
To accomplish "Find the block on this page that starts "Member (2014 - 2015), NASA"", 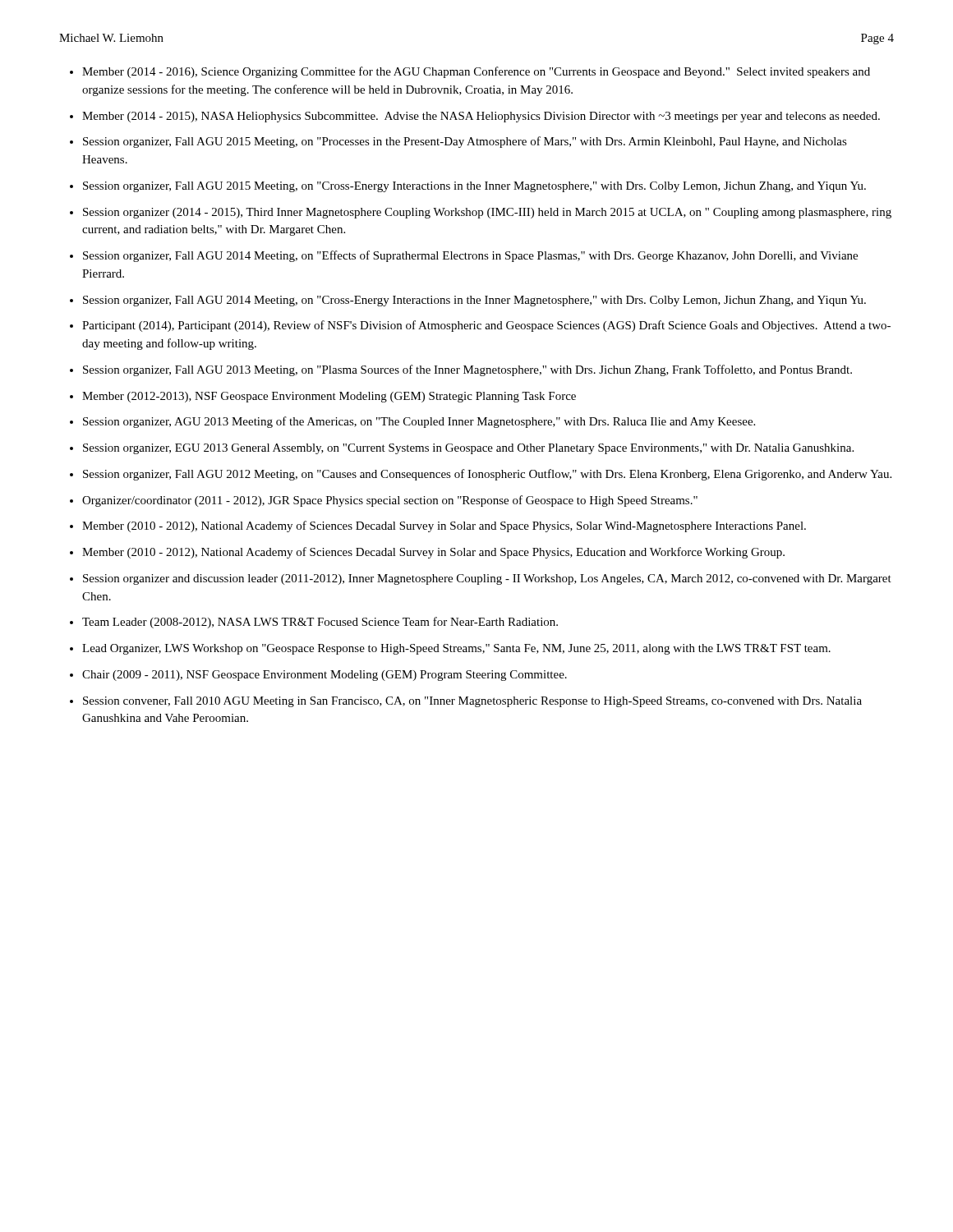I will point(481,115).
